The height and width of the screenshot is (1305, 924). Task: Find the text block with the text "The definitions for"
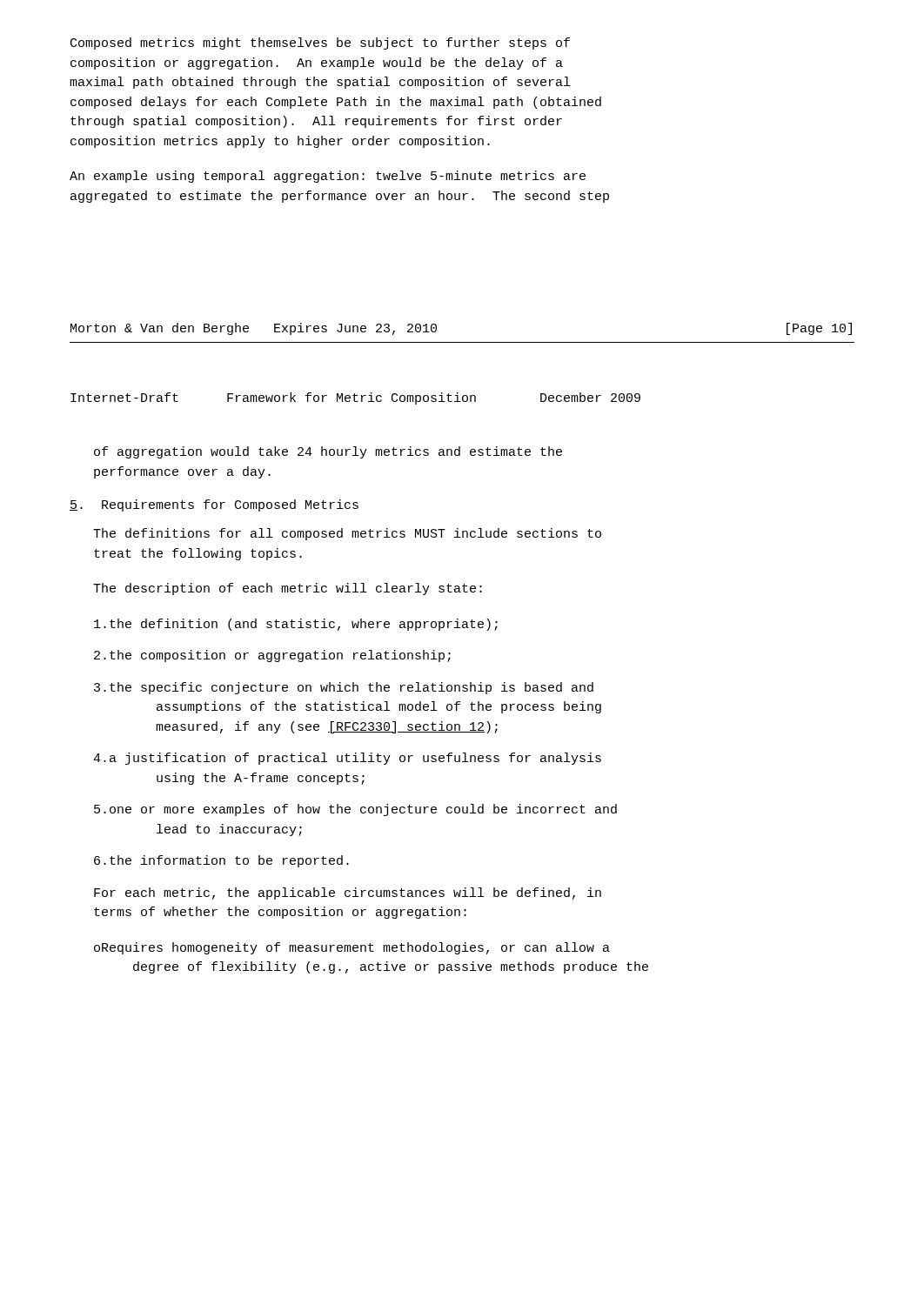point(336,544)
